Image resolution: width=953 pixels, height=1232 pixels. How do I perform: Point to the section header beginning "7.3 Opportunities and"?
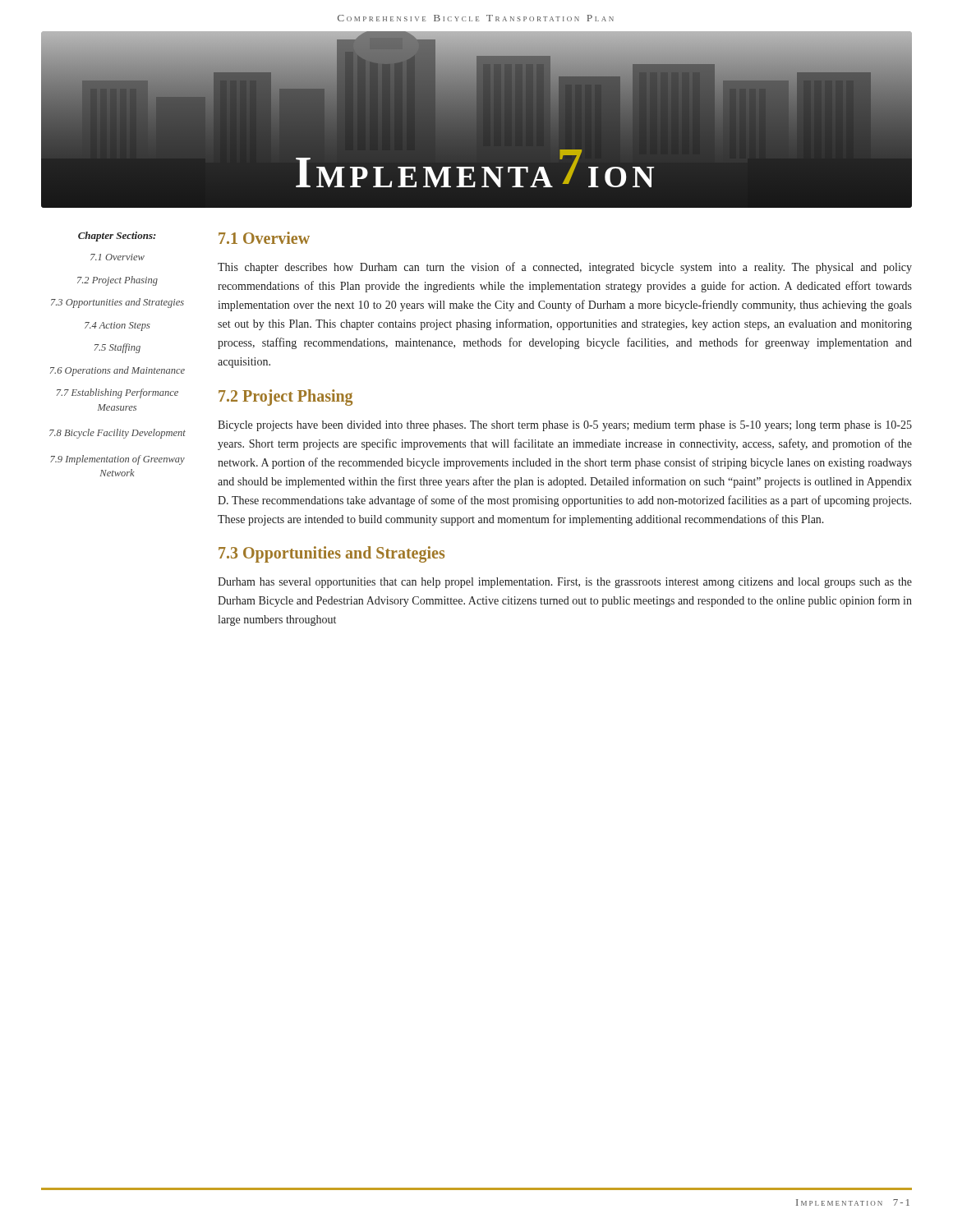(331, 553)
